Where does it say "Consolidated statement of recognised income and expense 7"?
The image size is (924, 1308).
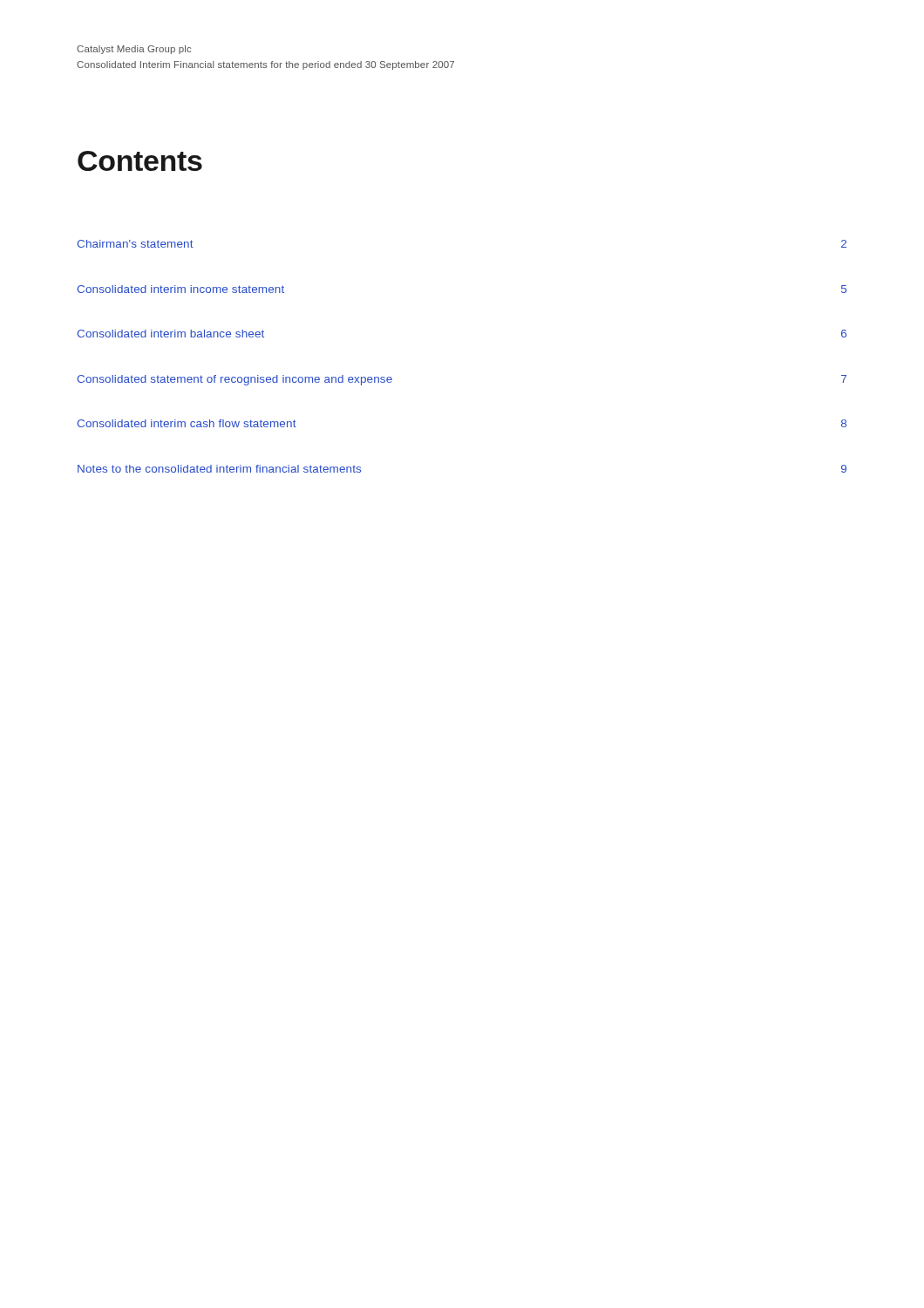coord(232,380)
